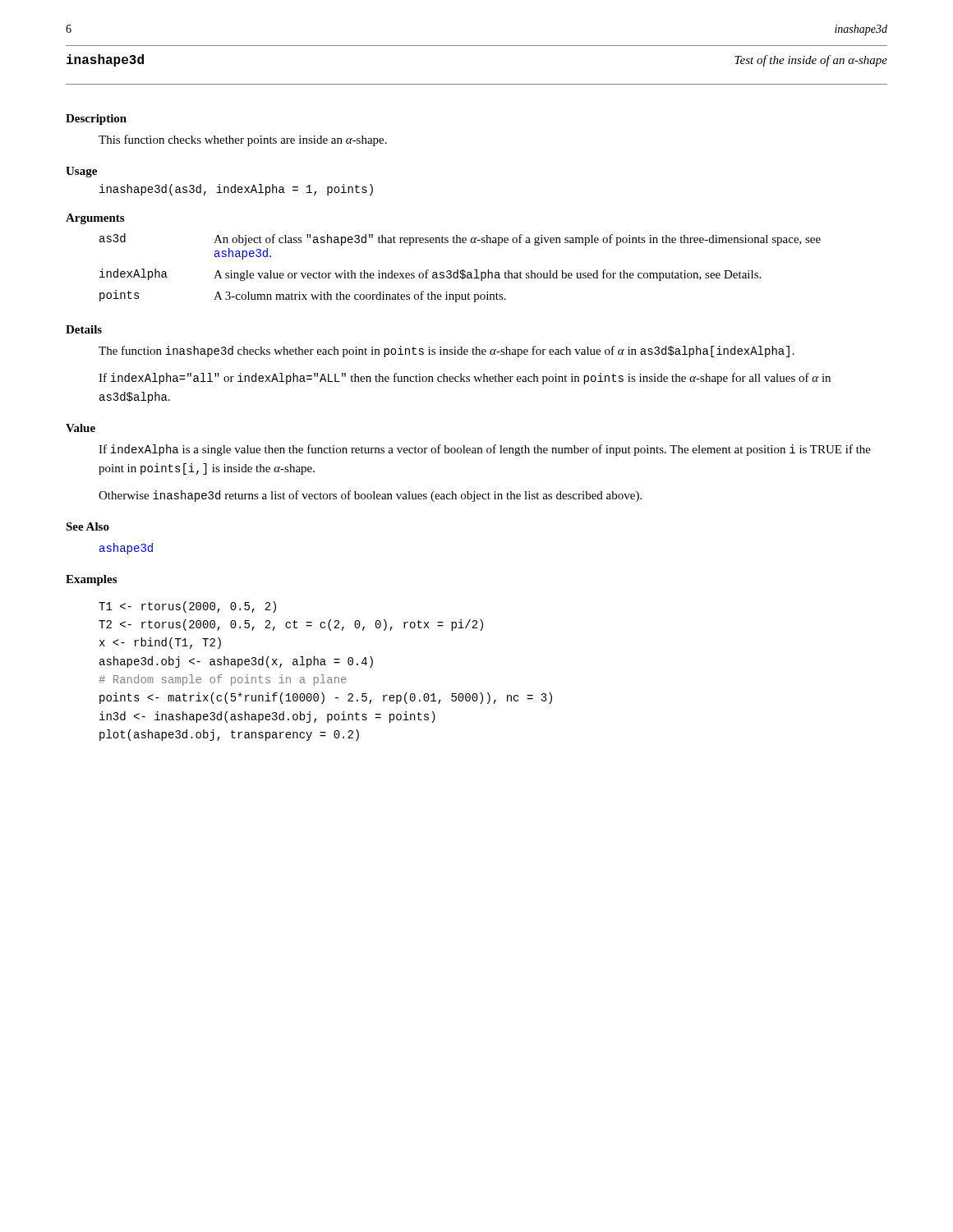Find the section header containing "See Also"
The image size is (953, 1232).
(87, 526)
